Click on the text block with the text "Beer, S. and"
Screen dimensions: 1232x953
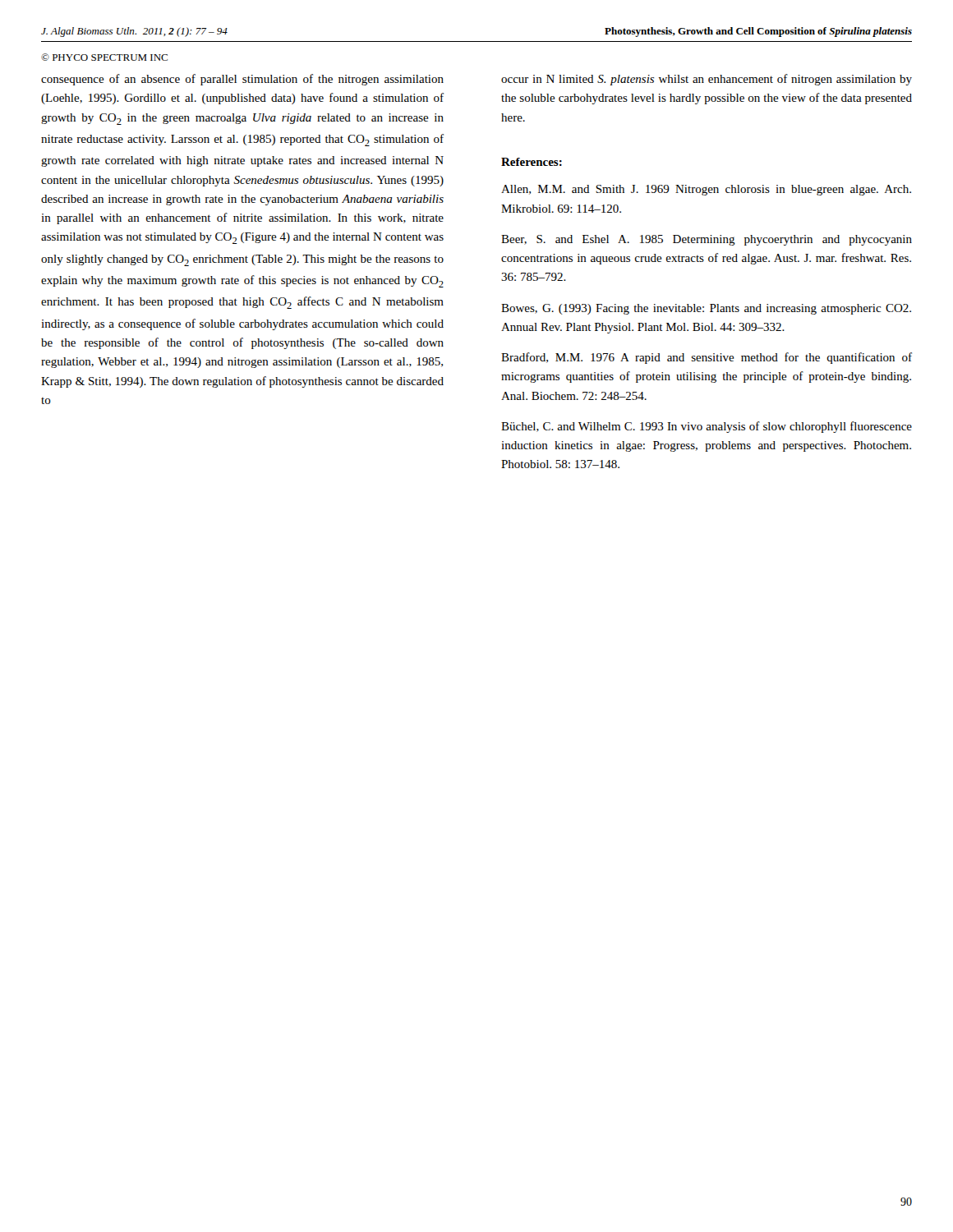707,258
